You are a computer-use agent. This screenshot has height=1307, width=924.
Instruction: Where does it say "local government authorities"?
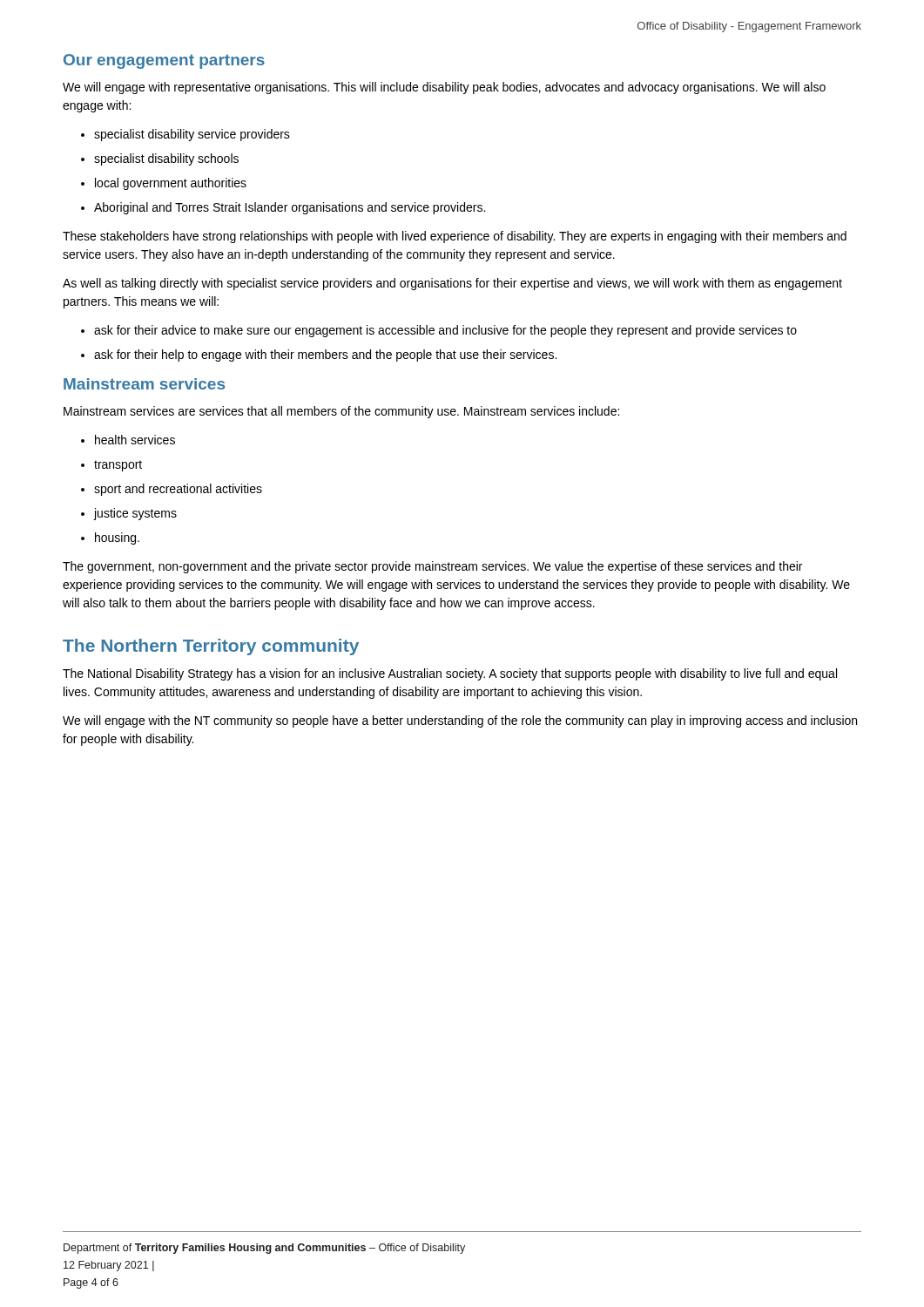[170, 183]
